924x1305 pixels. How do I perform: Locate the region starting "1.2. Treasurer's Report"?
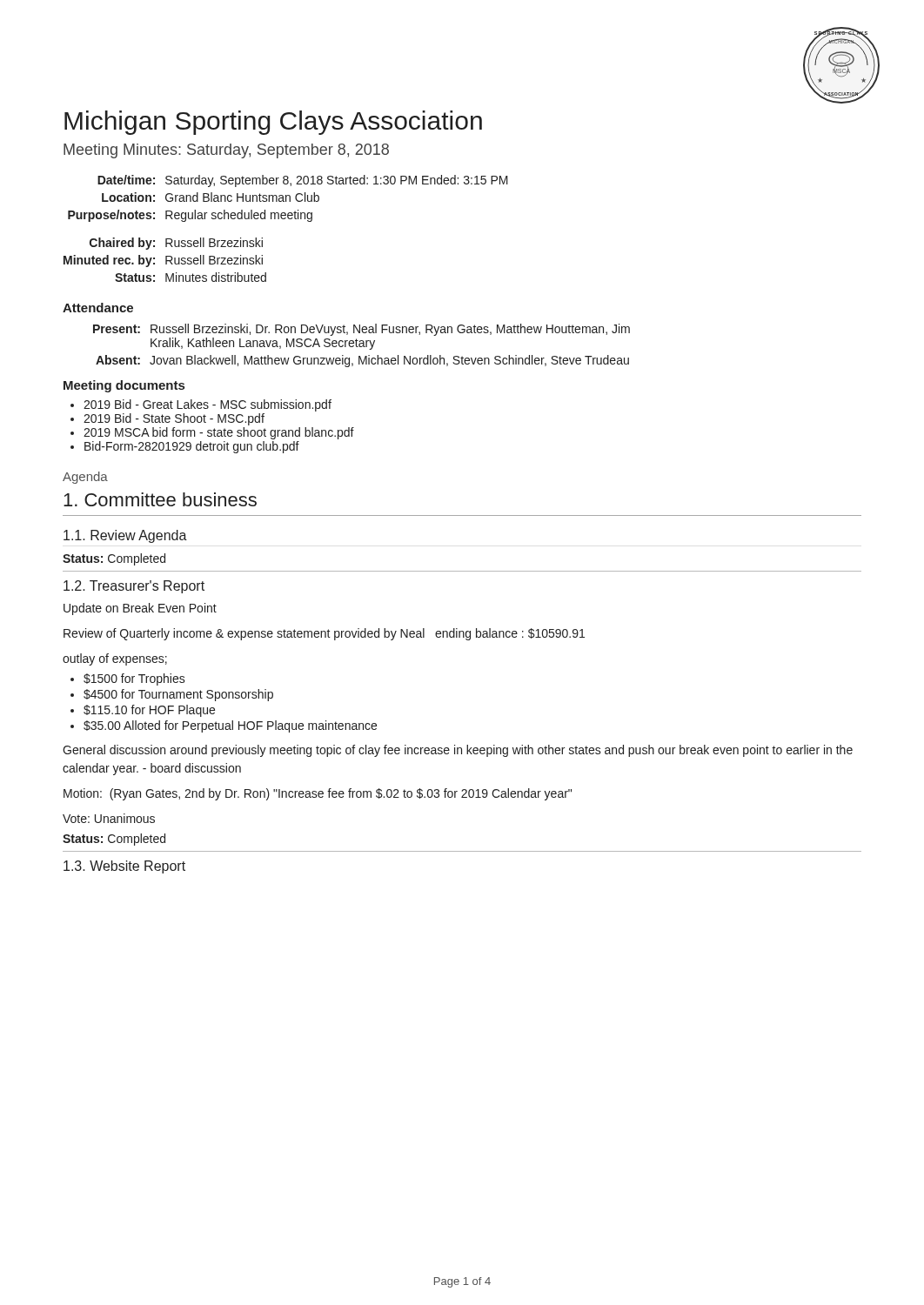134,586
